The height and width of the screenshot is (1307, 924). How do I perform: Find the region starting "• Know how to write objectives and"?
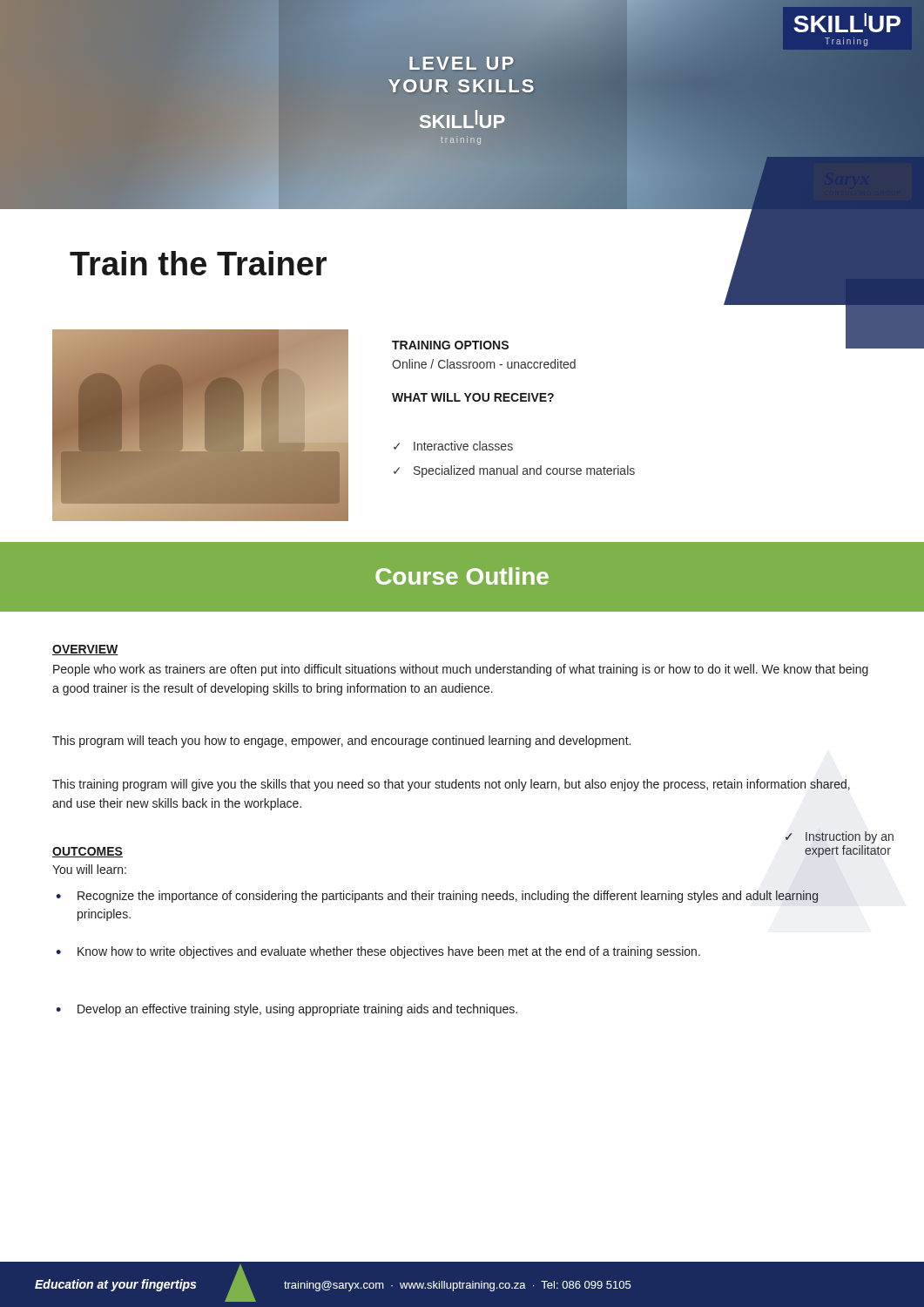click(378, 952)
